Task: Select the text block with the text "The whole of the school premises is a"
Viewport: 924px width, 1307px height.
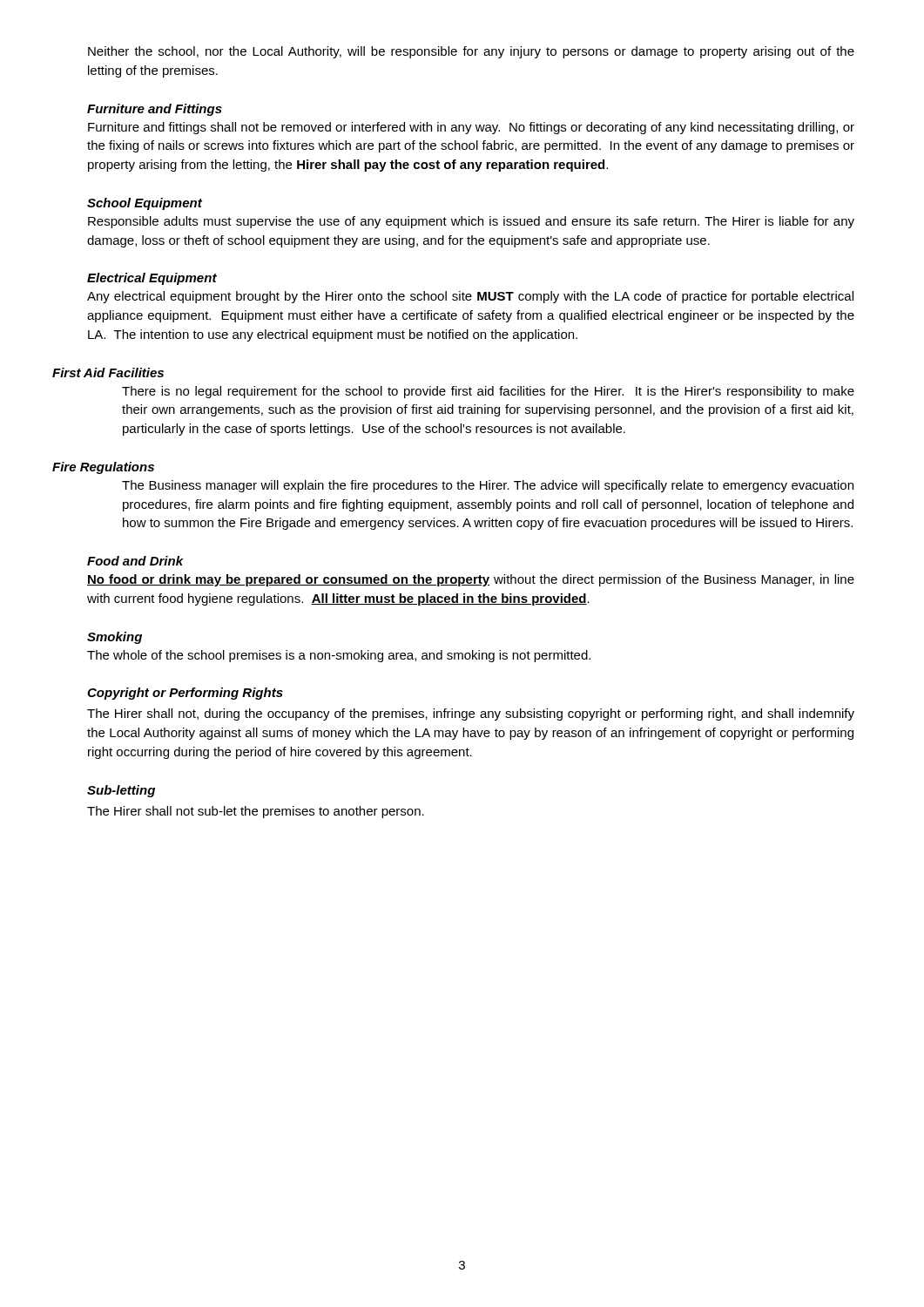Action: coord(339,654)
